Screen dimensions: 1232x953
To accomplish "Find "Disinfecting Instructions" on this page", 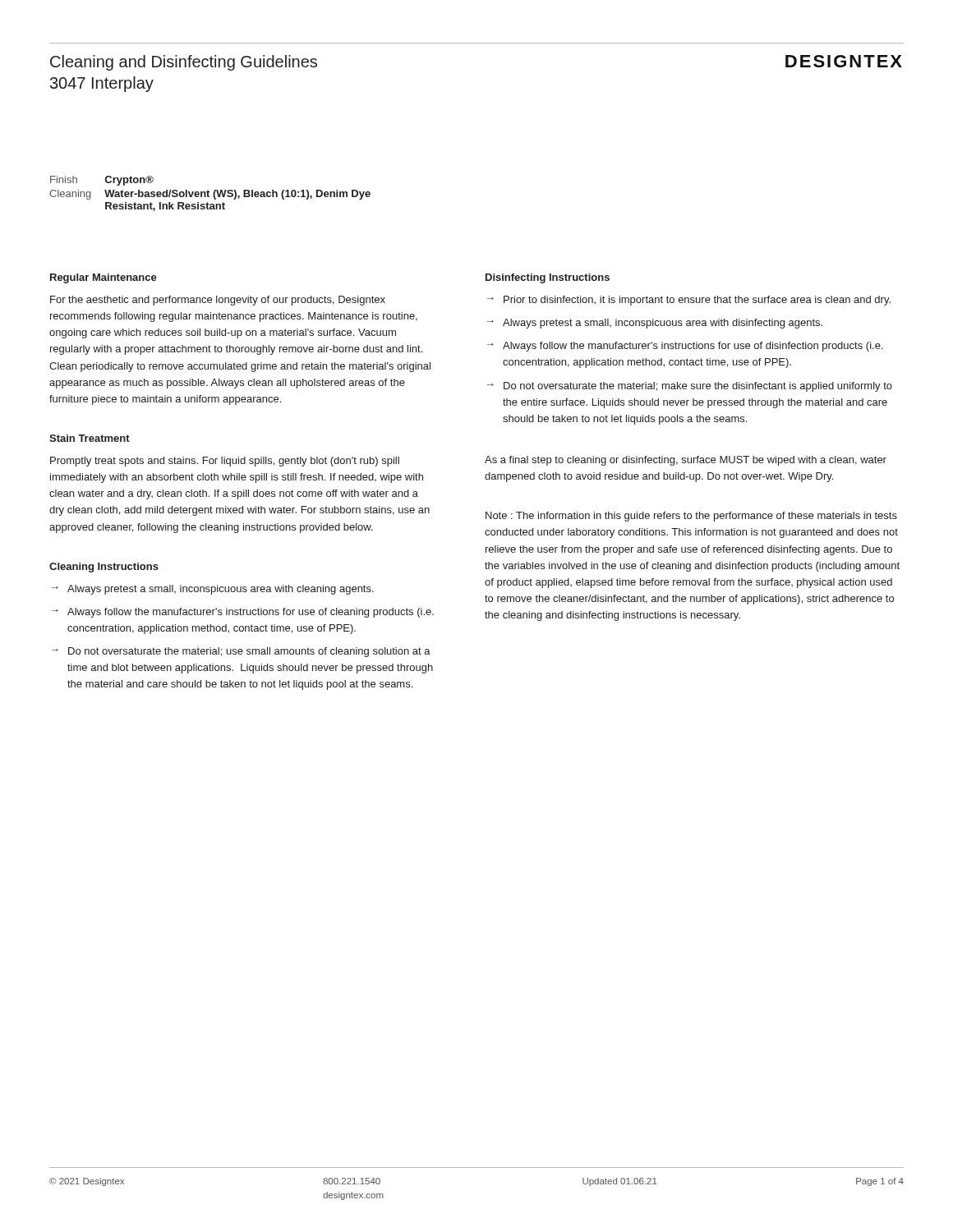I will tap(547, 277).
